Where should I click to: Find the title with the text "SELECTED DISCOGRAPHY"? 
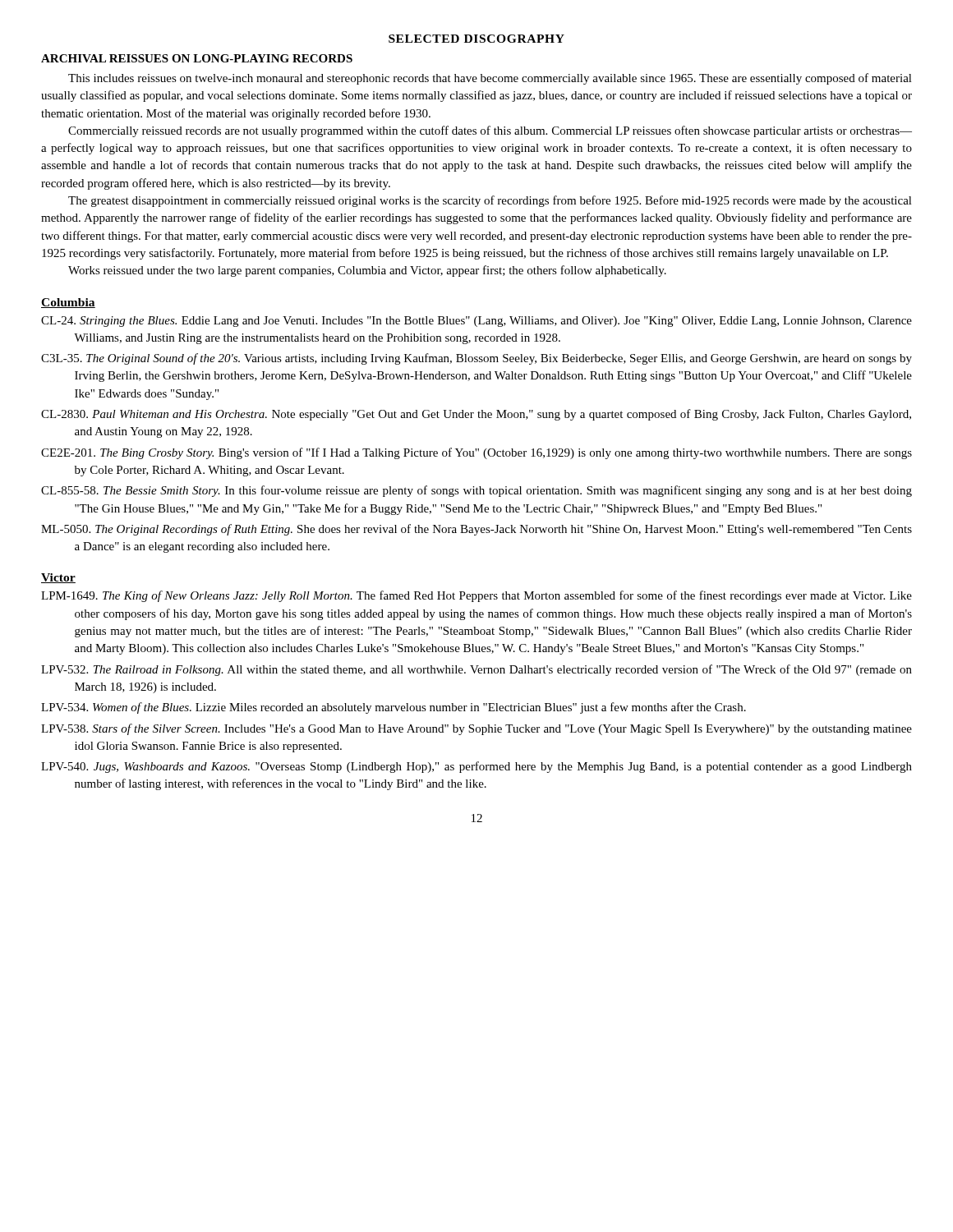476,38
